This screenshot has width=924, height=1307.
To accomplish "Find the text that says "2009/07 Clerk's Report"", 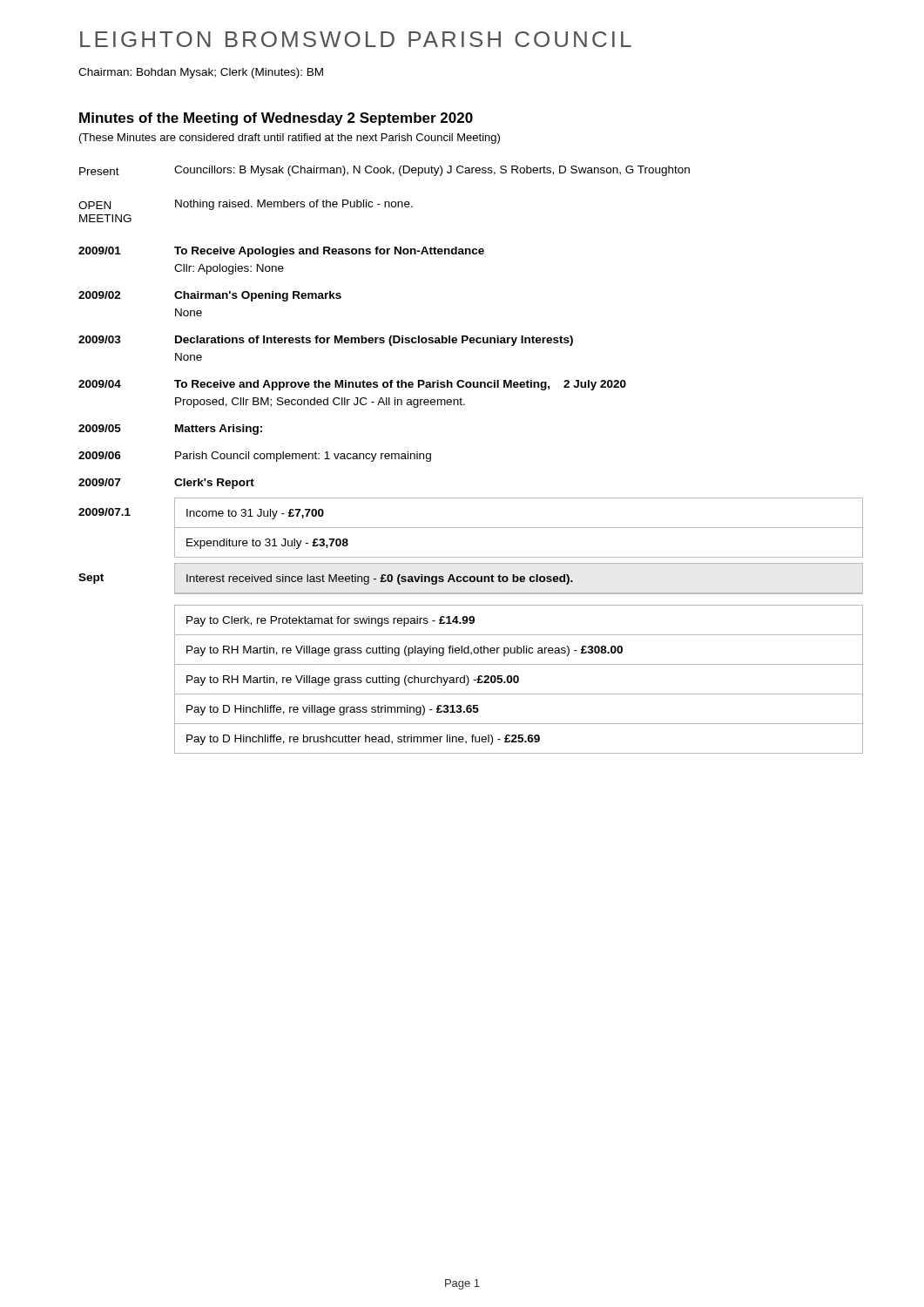I will pyautogui.click(x=106, y=483).
